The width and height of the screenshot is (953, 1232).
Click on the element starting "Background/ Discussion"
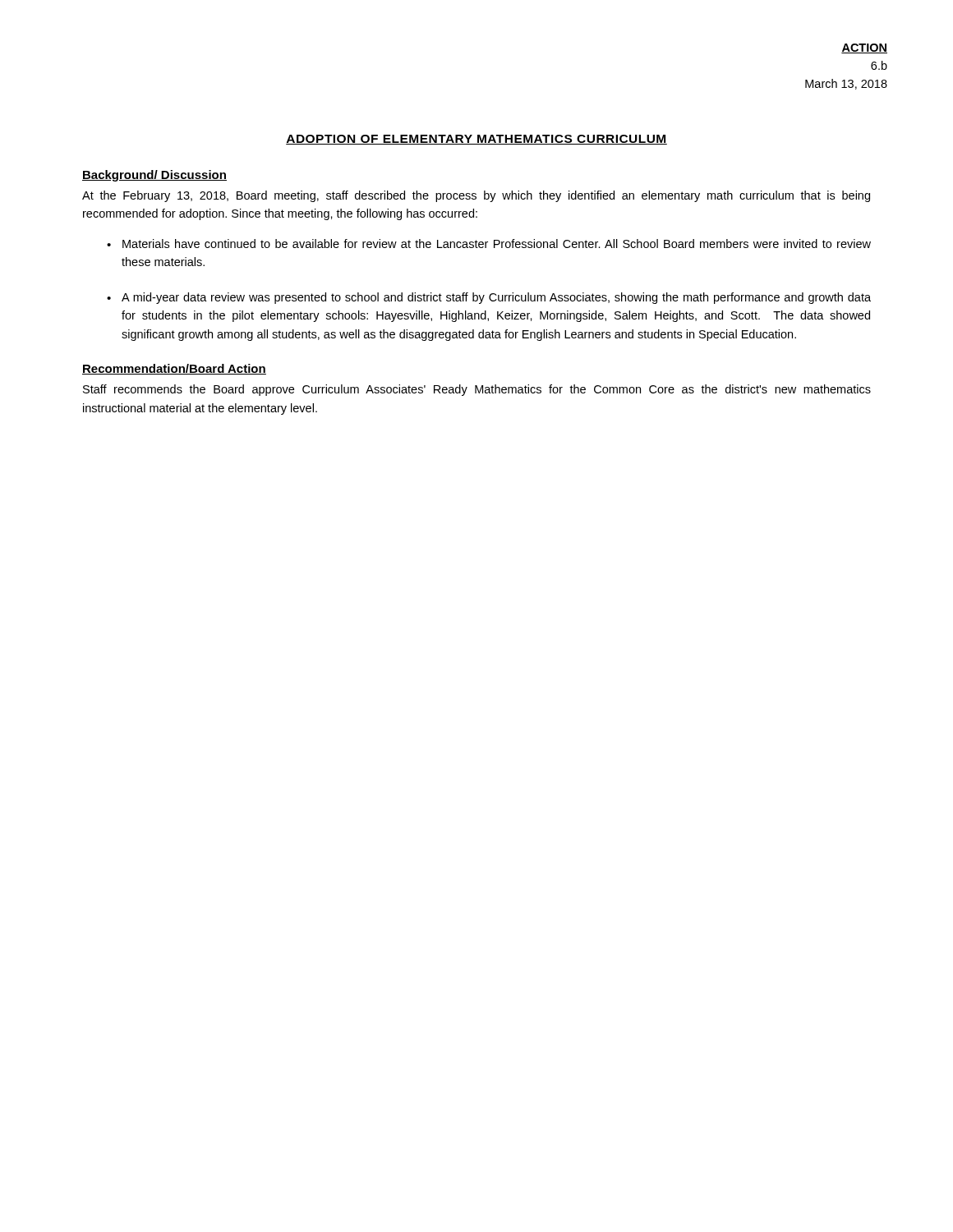coord(154,175)
